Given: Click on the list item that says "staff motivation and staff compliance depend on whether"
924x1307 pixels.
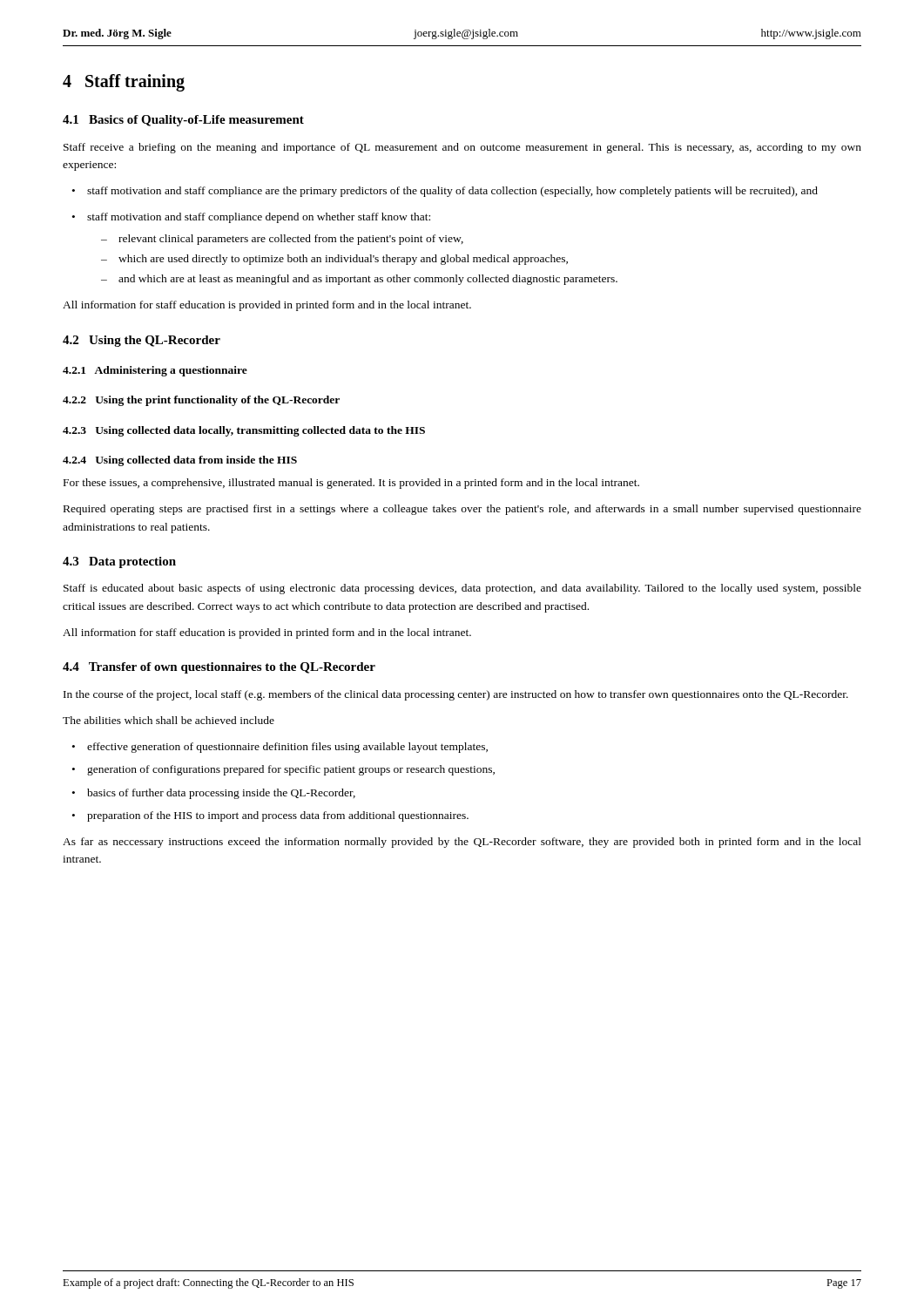Looking at the screenshot, I should [462, 248].
